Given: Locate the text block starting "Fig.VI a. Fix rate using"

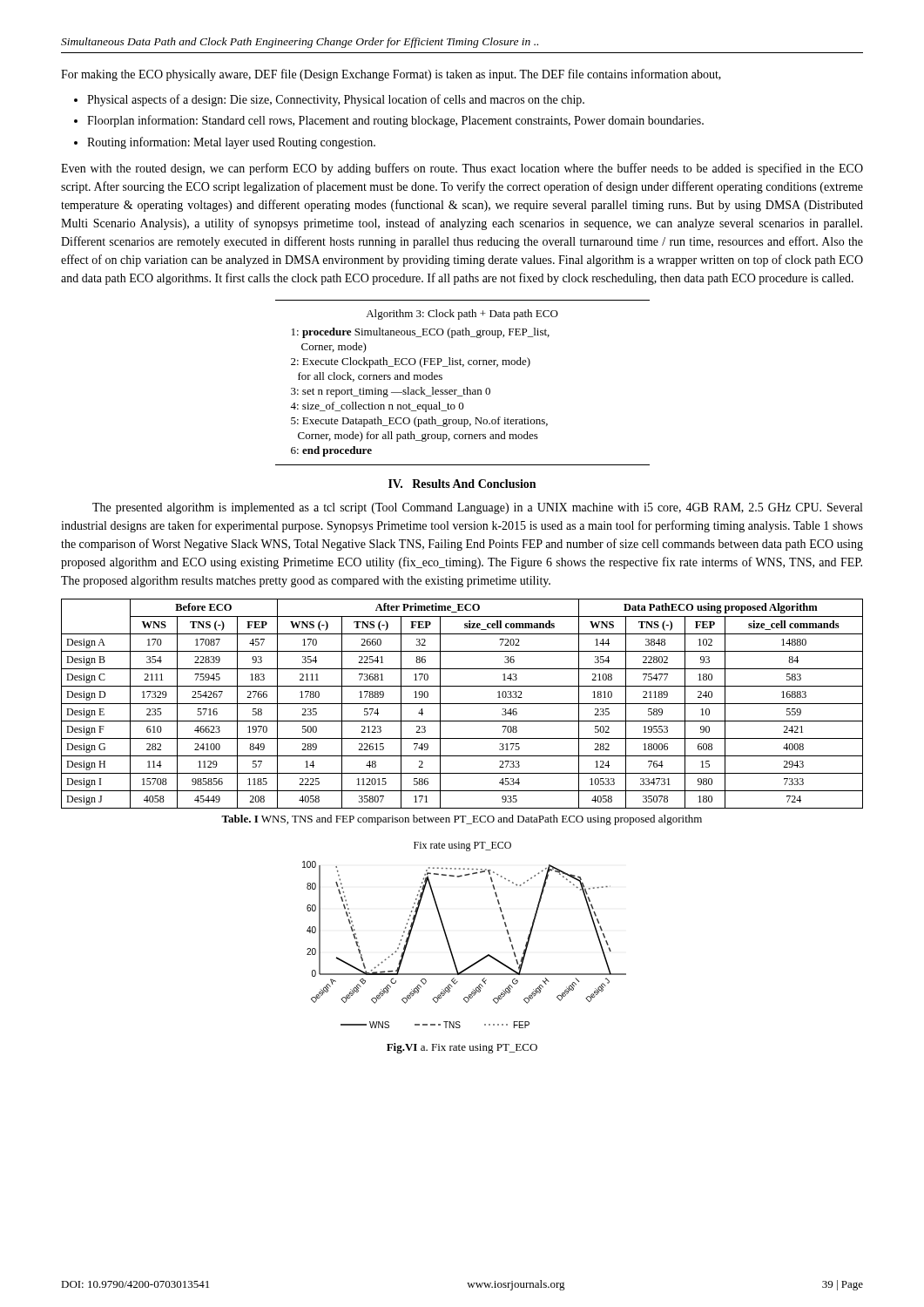Looking at the screenshot, I should (462, 1047).
